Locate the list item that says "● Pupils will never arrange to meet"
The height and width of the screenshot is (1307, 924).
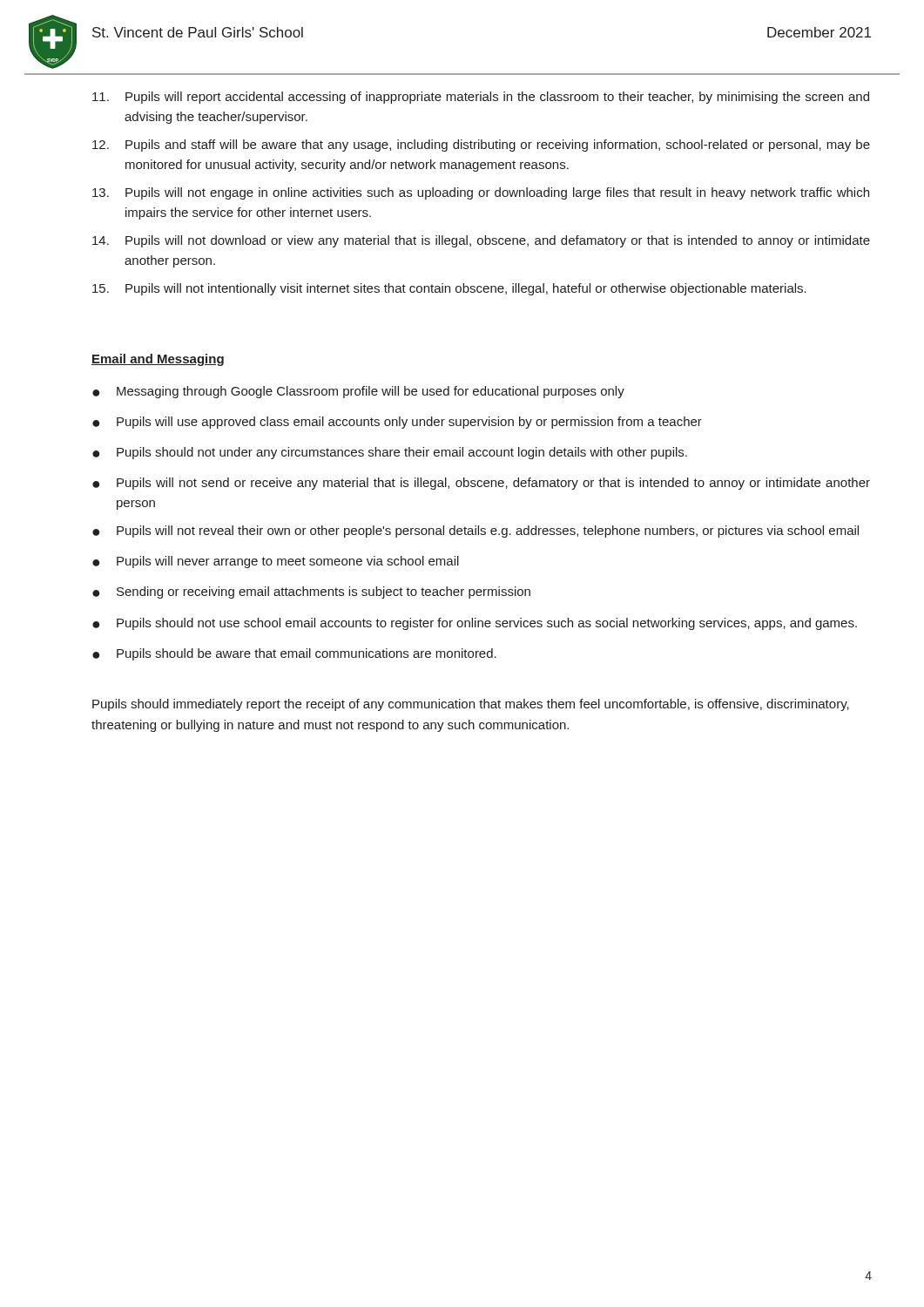pos(276,562)
